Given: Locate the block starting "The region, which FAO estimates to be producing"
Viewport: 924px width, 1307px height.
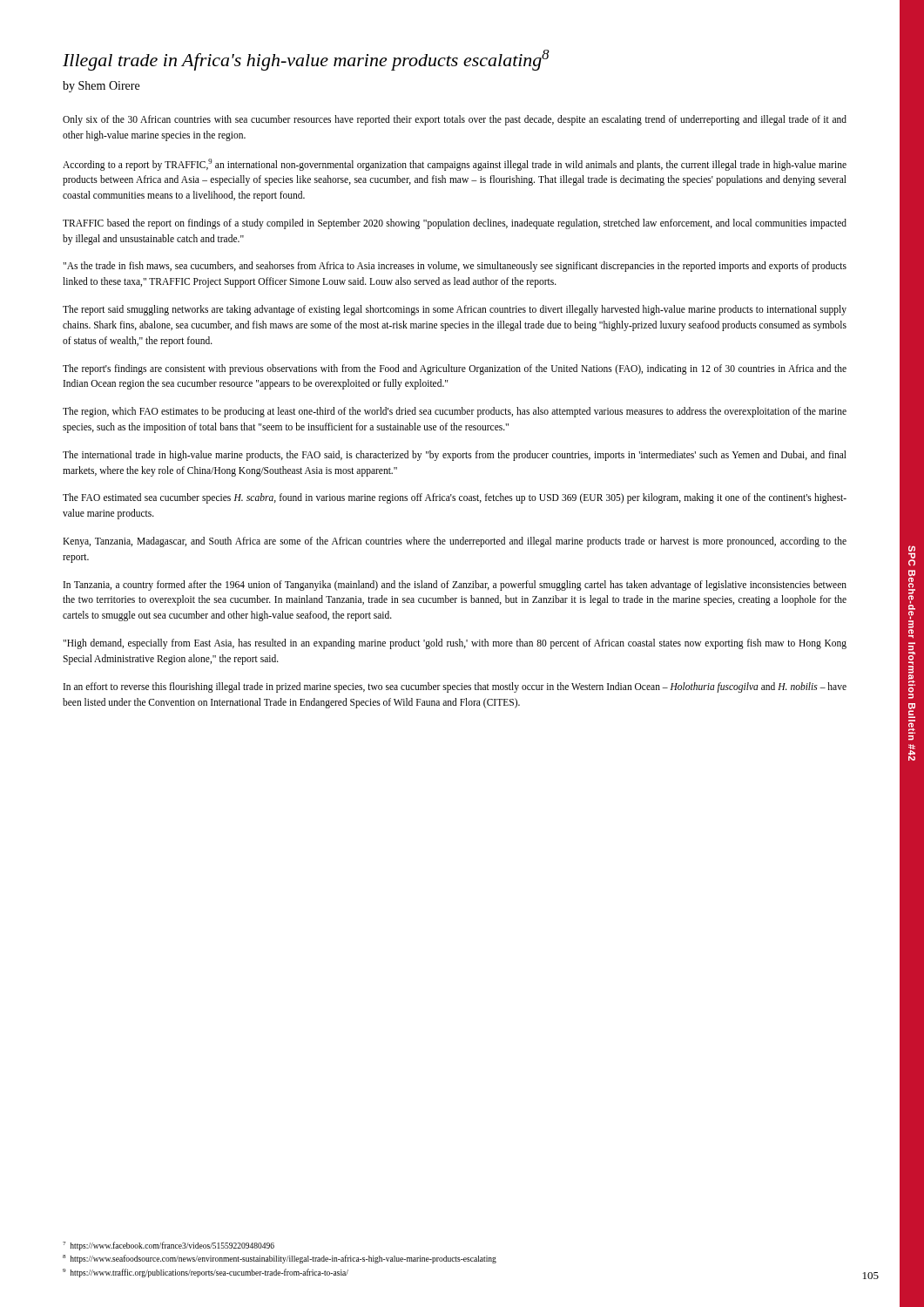Looking at the screenshot, I should tap(455, 419).
